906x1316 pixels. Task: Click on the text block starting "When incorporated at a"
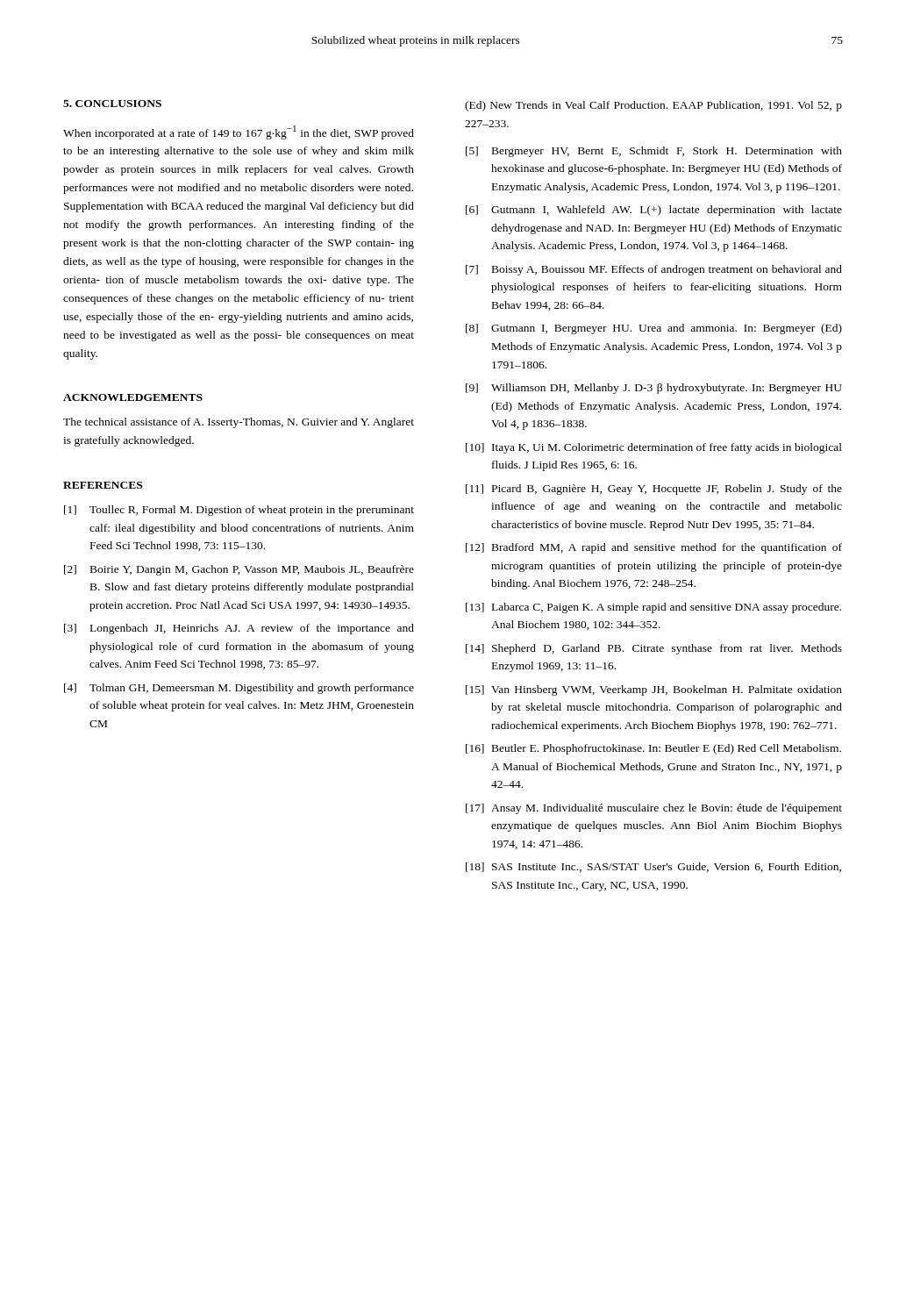(x=239, y=241)
